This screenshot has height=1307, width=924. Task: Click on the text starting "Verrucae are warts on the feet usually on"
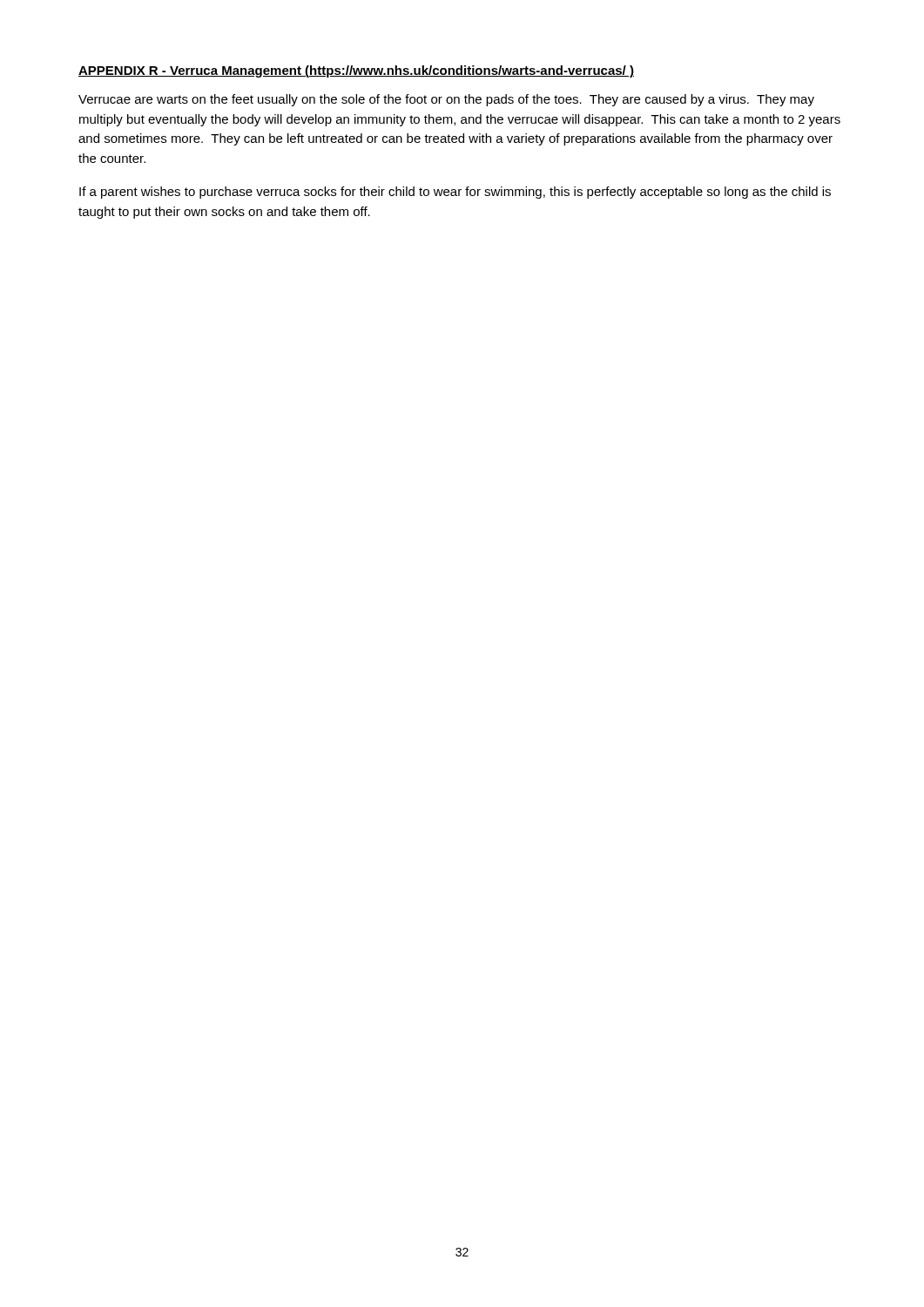(459, 128)
